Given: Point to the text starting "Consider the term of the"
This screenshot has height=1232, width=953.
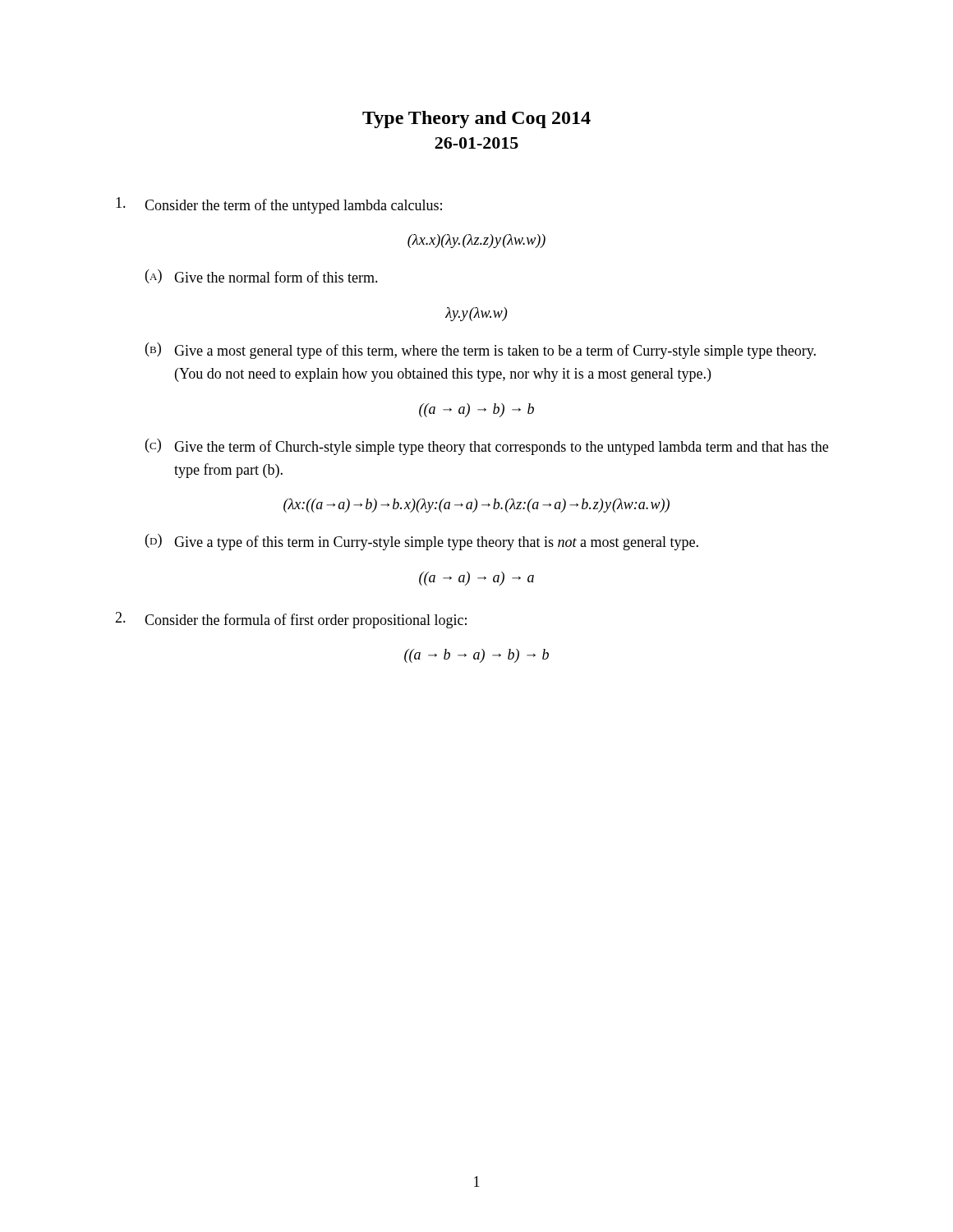Looking at the screenshot, I should 279,206.
